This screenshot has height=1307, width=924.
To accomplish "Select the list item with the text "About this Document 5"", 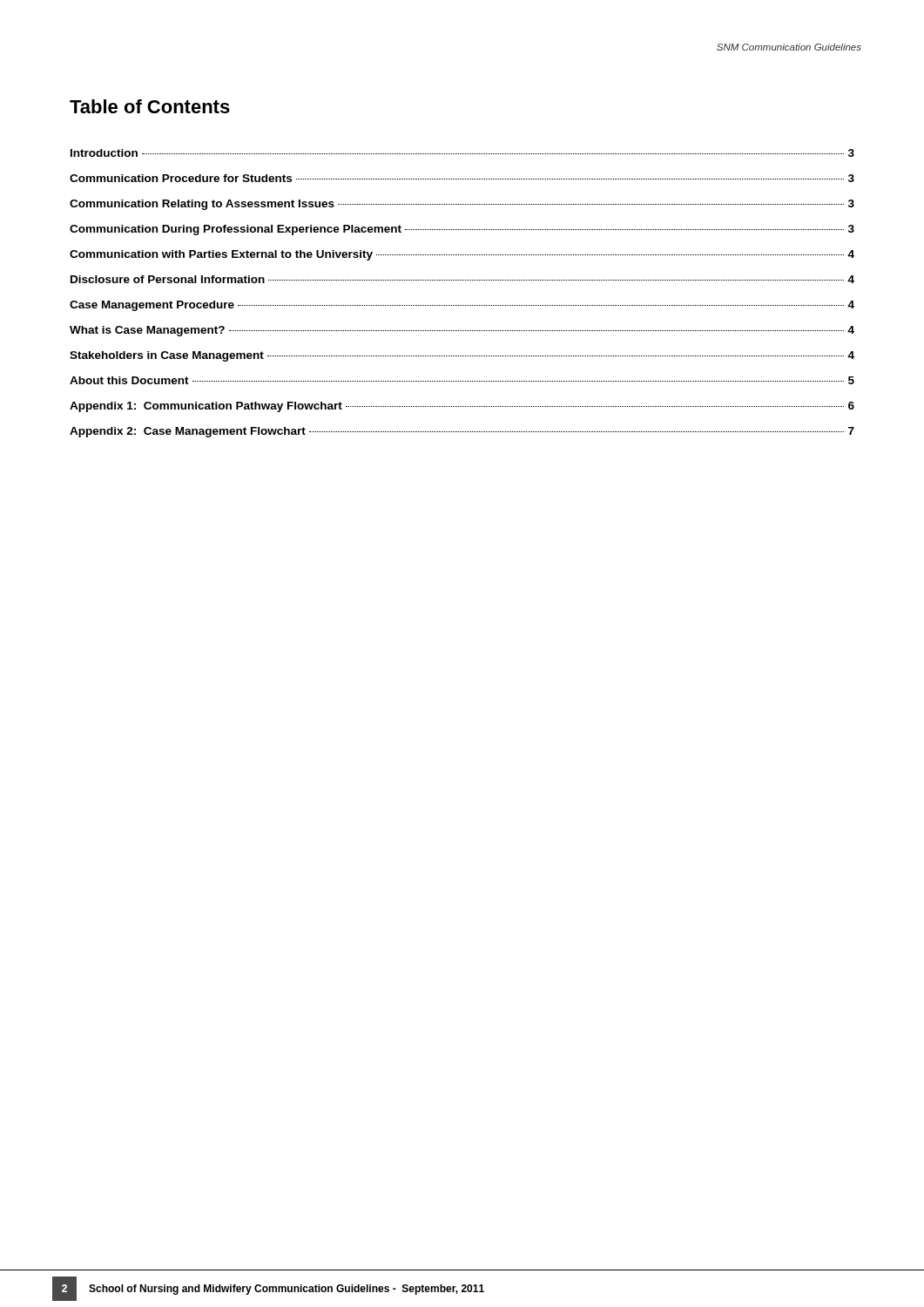I will [462, 380].
